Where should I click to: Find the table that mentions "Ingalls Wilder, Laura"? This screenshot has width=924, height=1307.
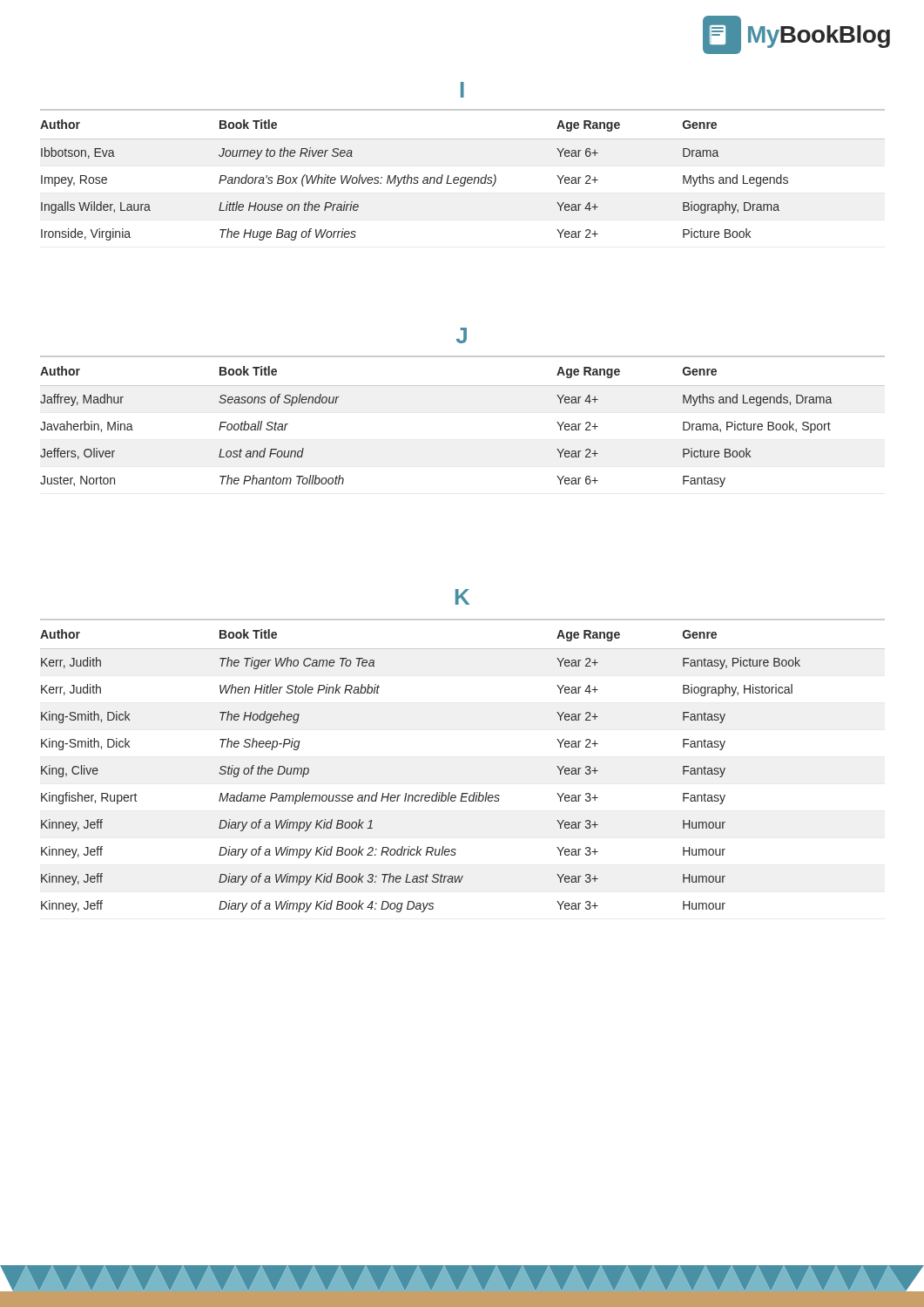coord(462,178)
